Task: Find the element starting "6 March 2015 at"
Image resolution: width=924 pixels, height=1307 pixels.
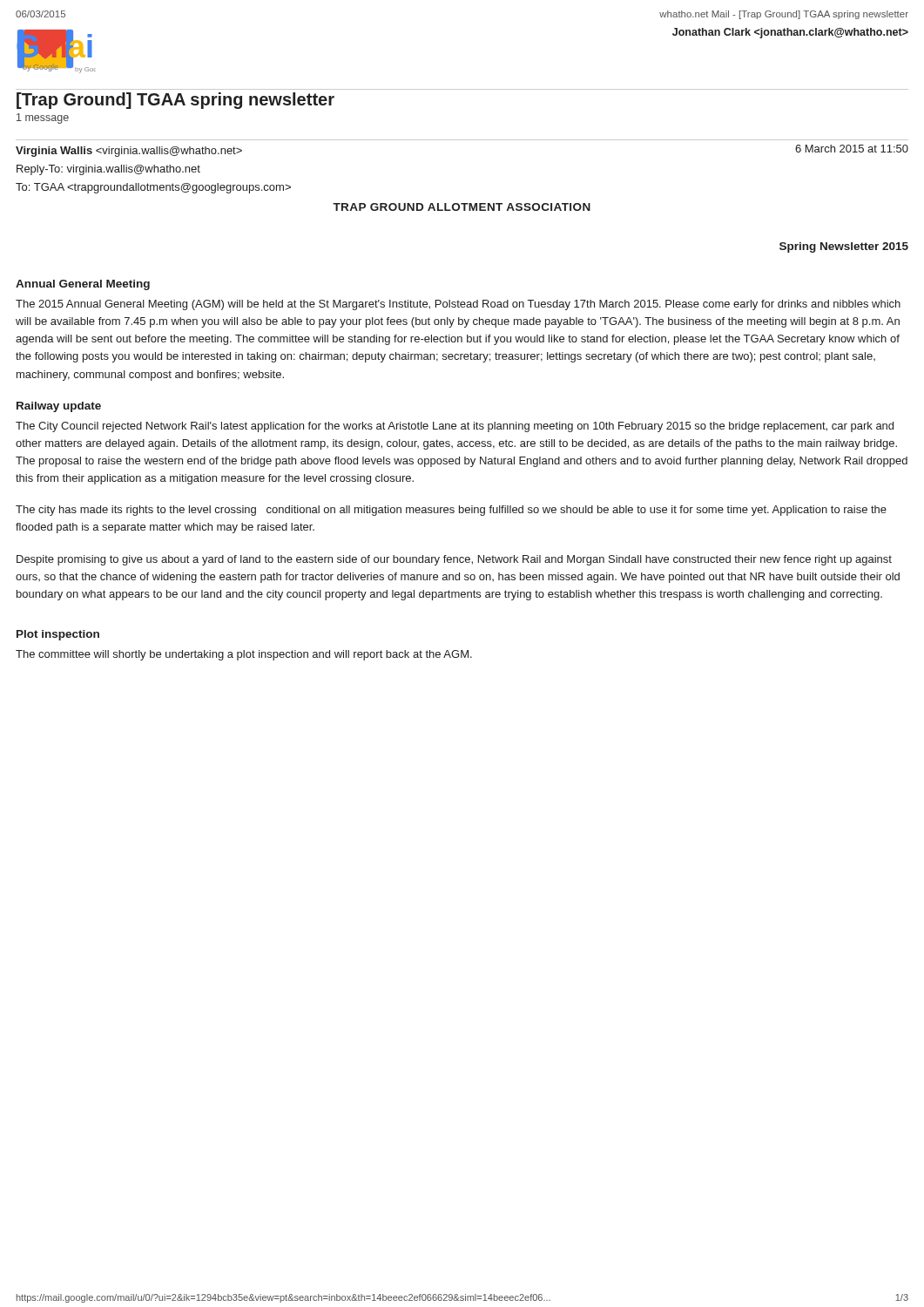Action: 852,149
